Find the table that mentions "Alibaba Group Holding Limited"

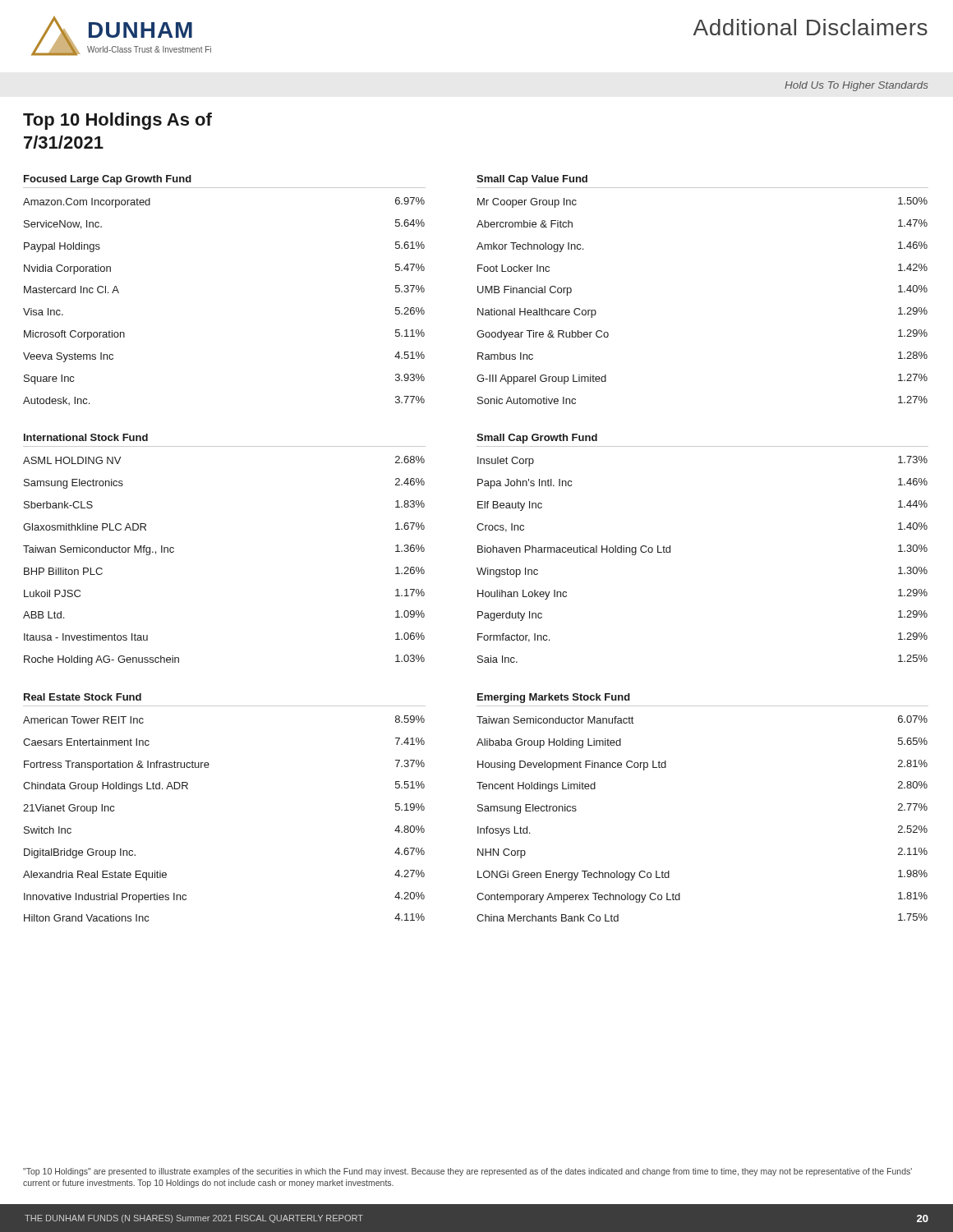click(702, 810)
